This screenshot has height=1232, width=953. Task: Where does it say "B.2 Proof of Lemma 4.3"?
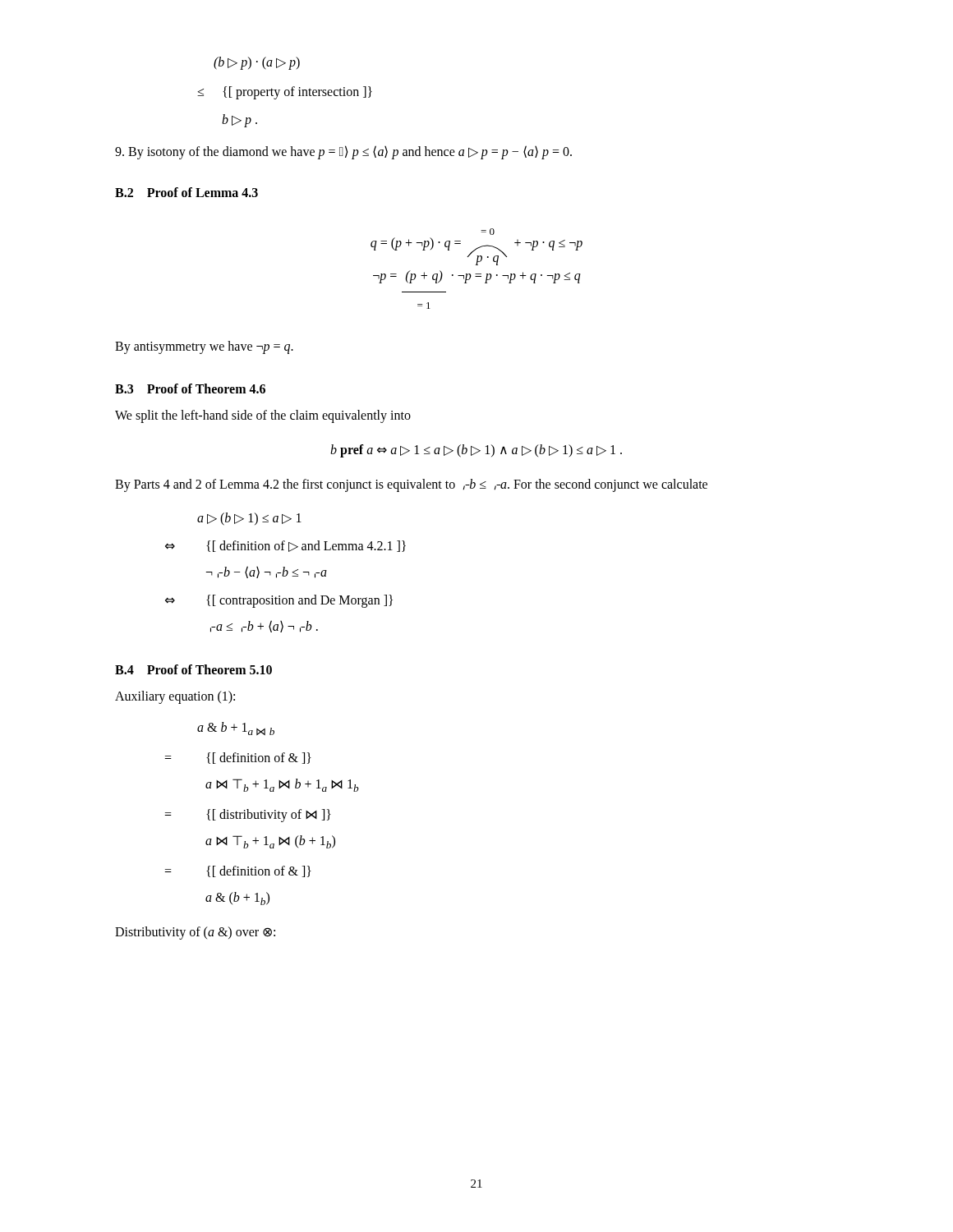pyautogui.click(x=187, y=192)
